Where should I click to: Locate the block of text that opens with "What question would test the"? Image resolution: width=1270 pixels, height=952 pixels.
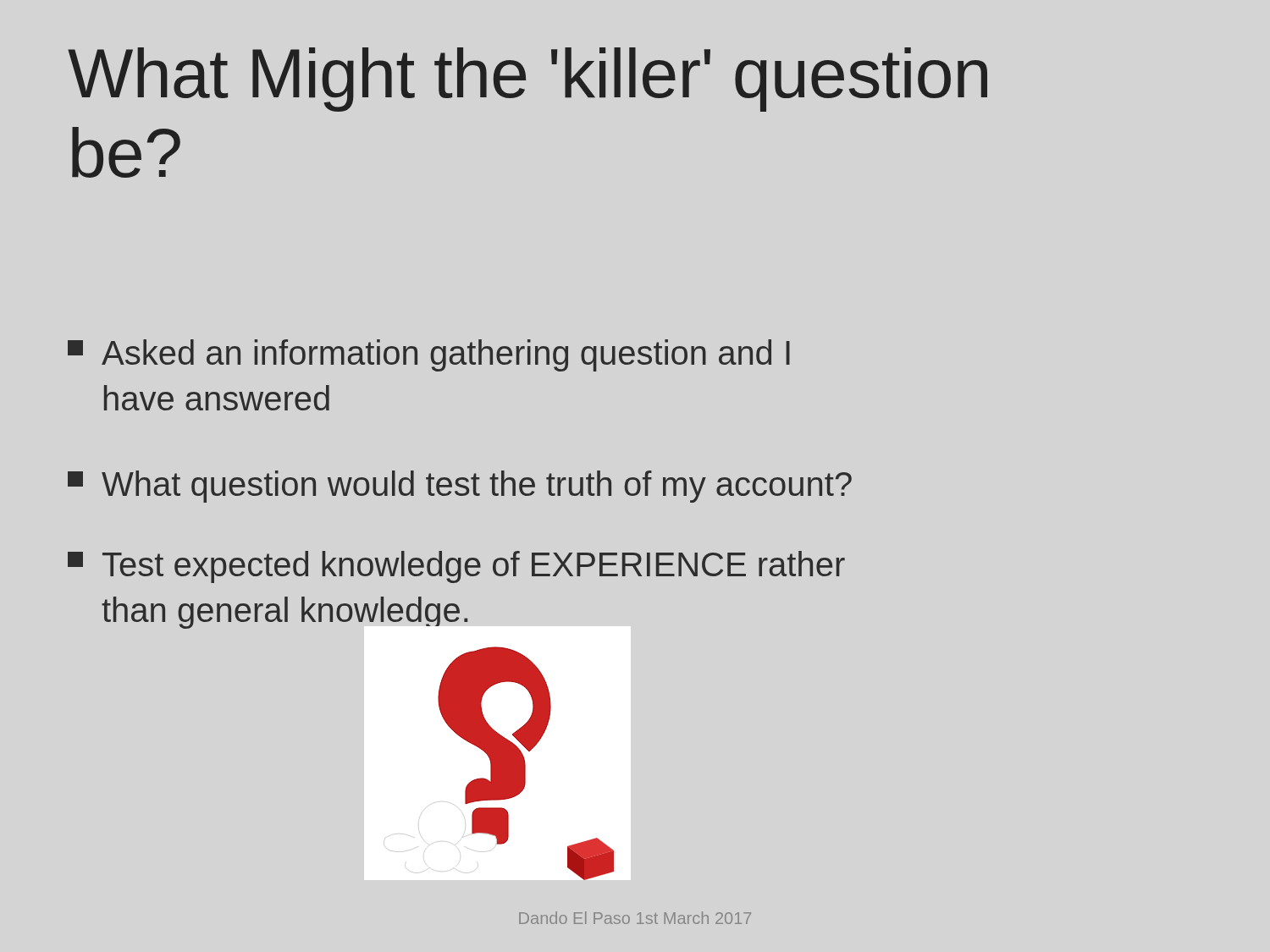(460, 484)
